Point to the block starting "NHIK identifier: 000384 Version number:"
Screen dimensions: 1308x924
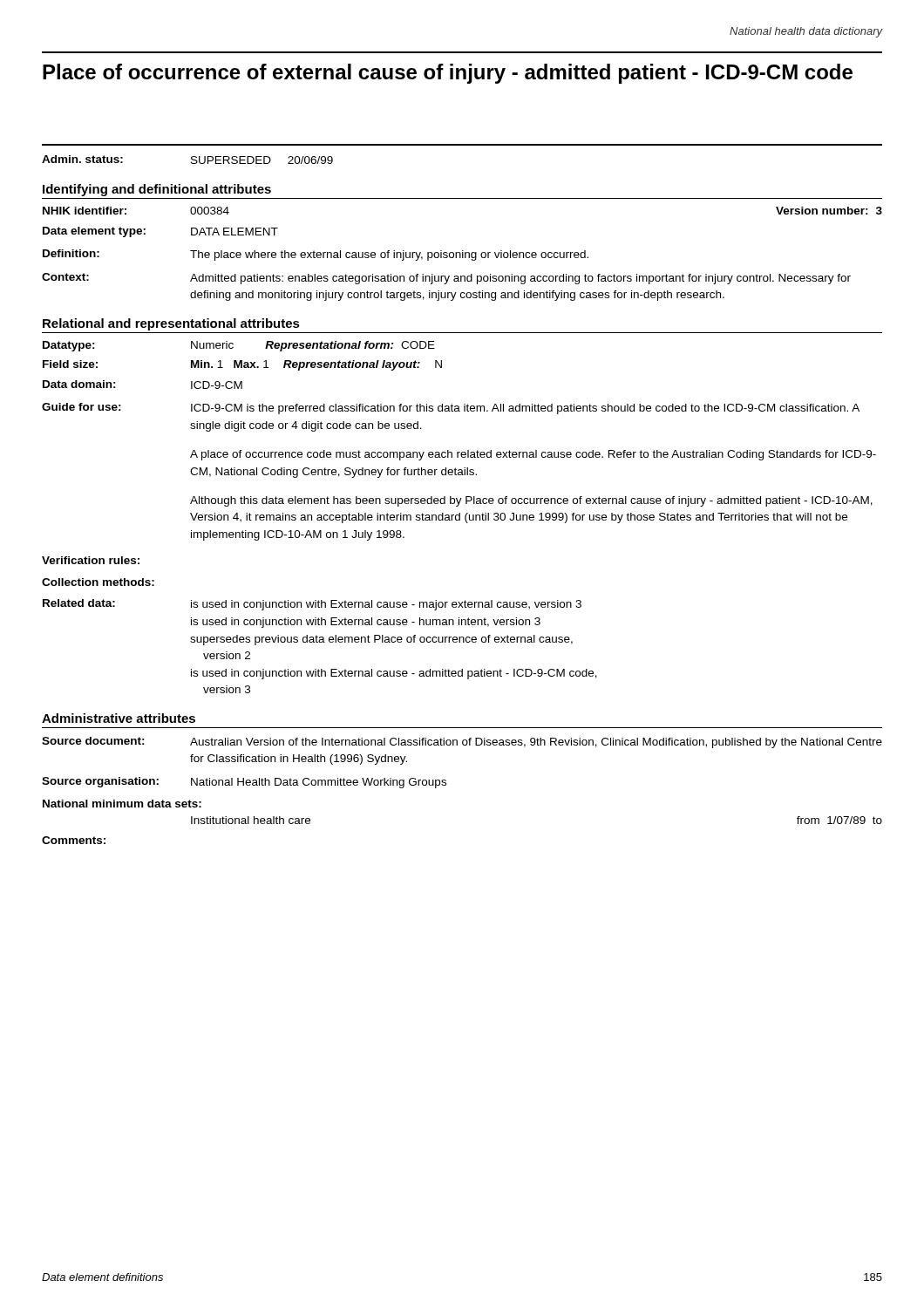click(x=88, y=210)
